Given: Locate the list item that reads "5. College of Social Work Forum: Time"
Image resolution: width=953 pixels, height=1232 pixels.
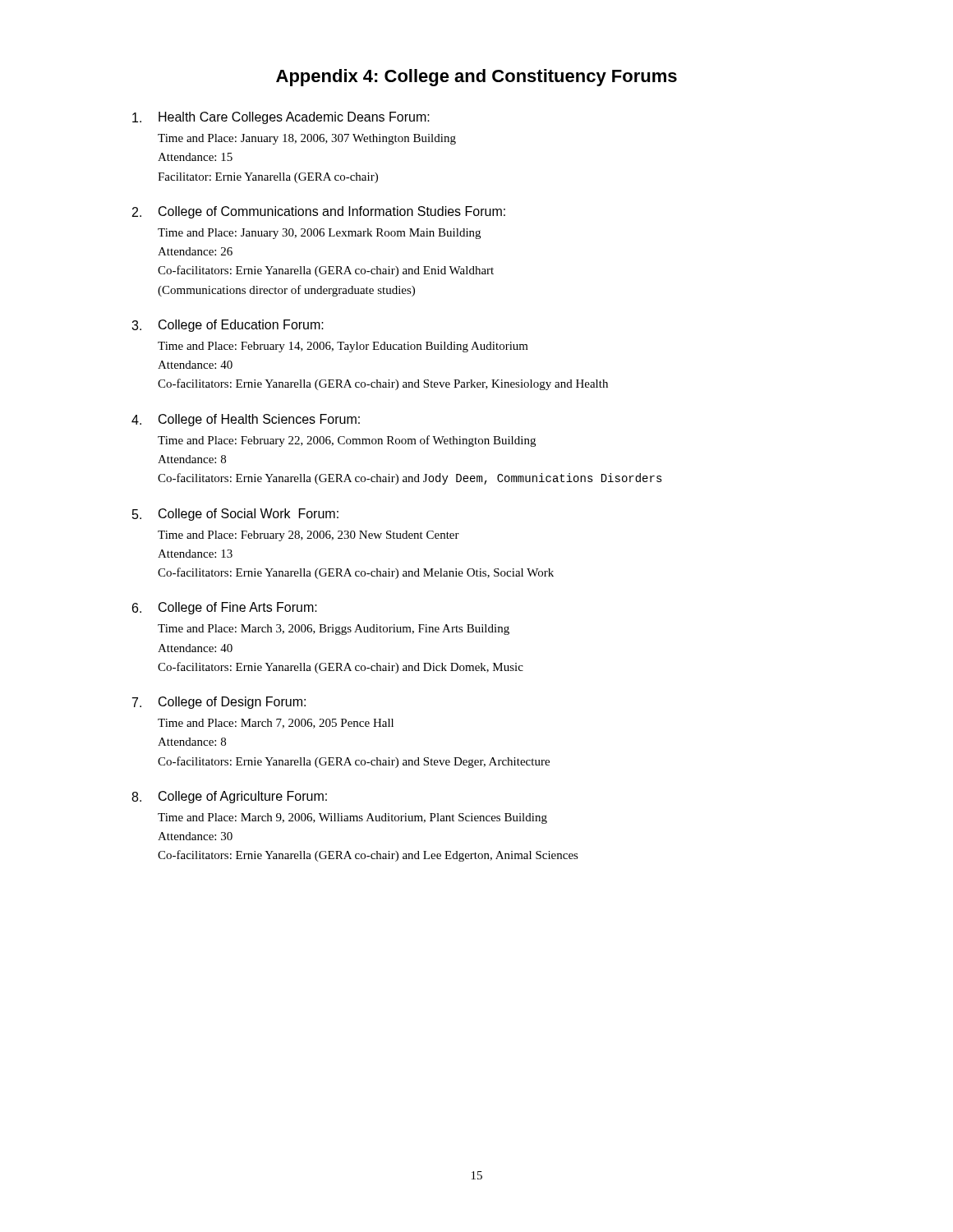Looking at the screenshot, I should (235, 515).
